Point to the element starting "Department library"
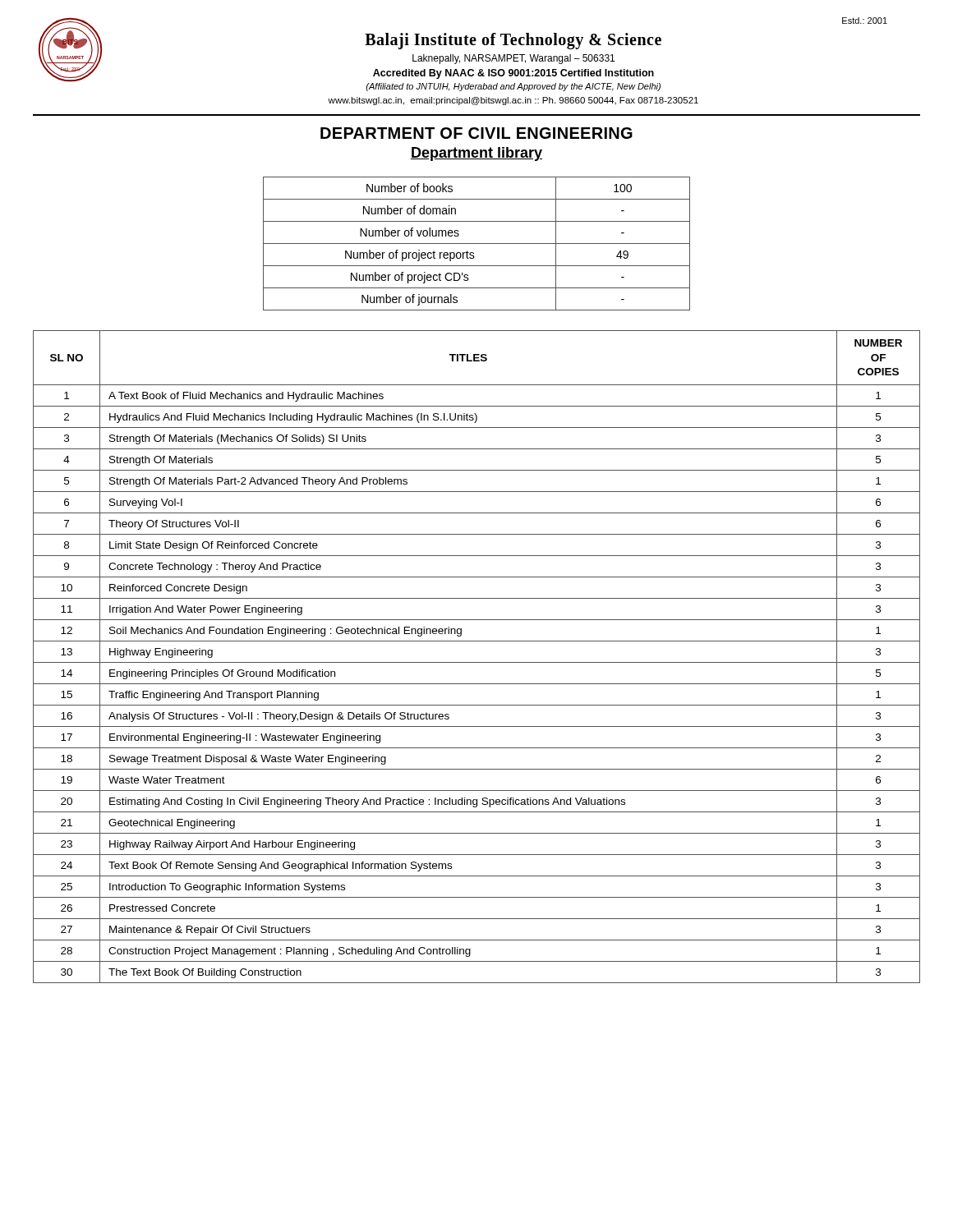953x1232 pixels. [x=476, y=153]
